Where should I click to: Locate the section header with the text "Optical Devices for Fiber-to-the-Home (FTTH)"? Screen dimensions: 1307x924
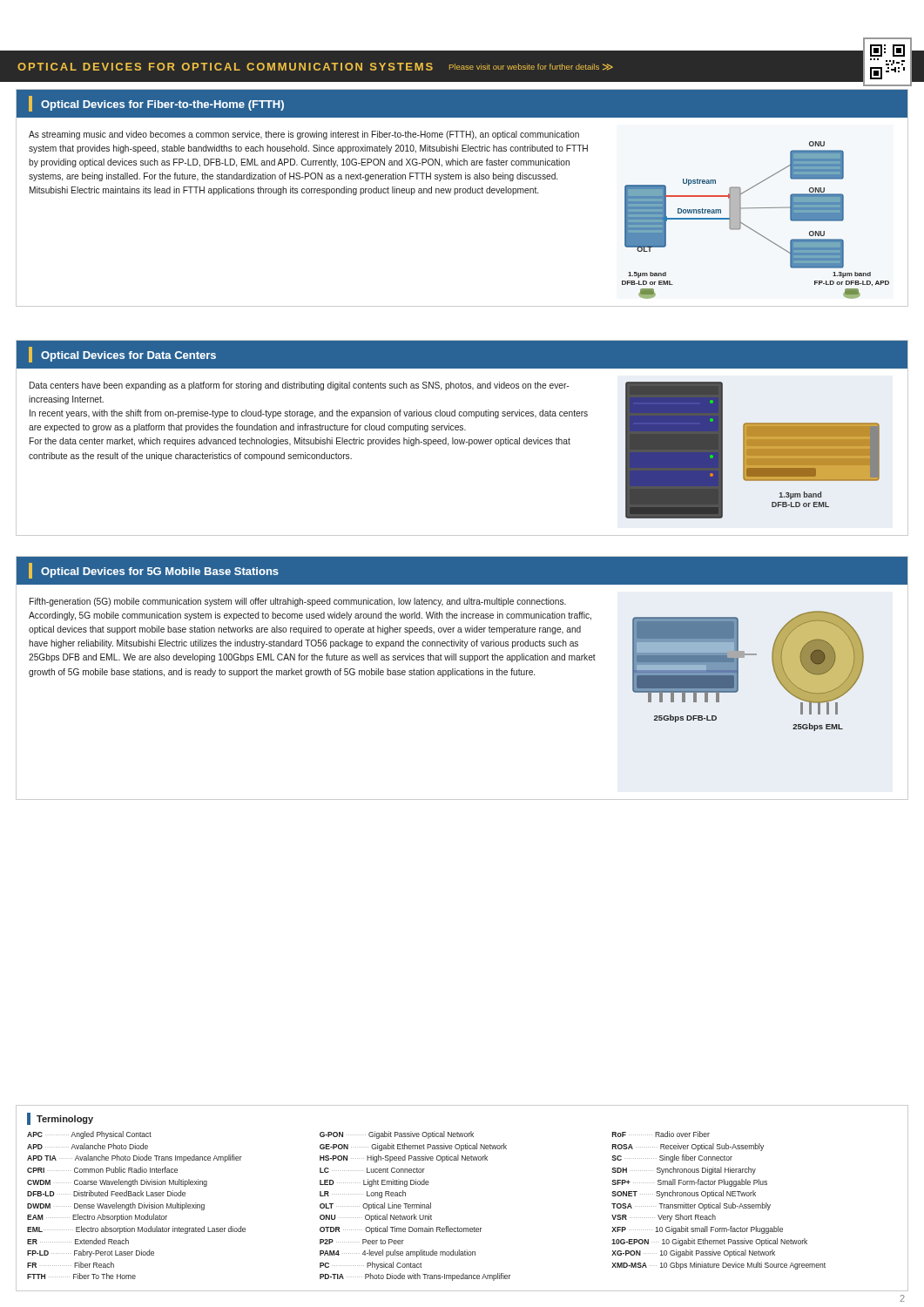(x=462, y=198)
